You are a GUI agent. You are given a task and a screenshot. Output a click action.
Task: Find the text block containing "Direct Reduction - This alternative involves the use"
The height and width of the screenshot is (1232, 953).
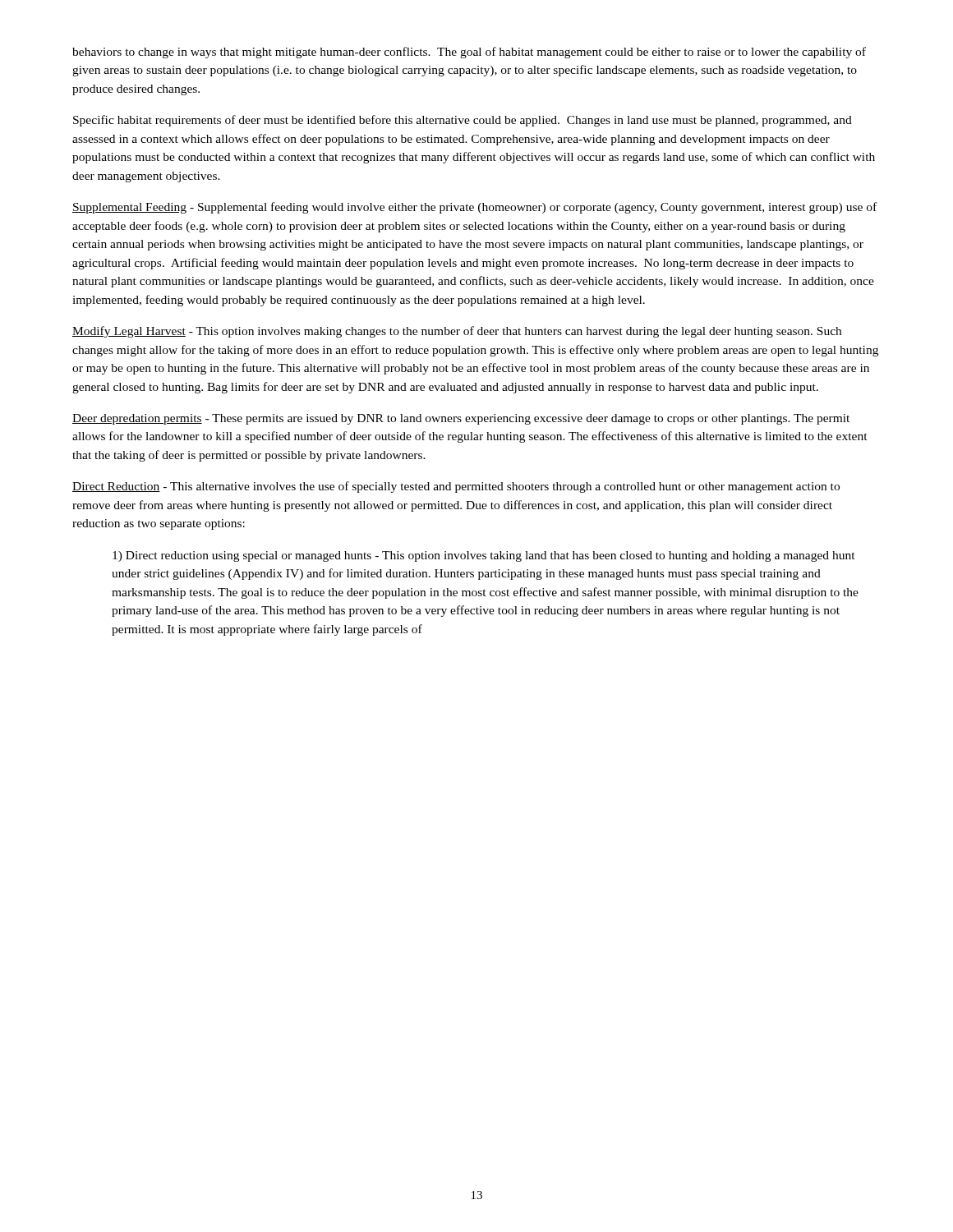point(456,505)
